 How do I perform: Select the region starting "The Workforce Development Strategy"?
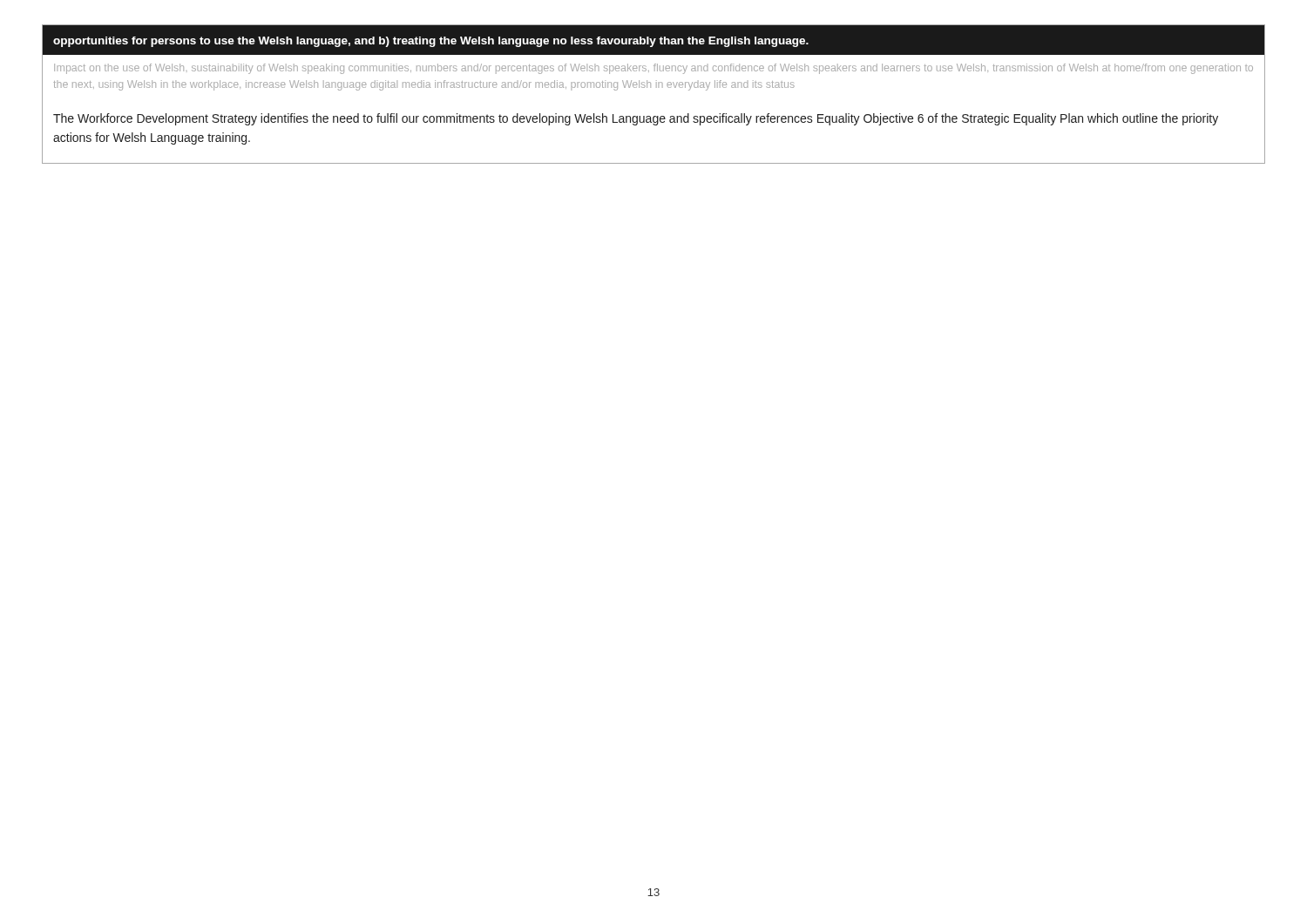tap(654, 128)
